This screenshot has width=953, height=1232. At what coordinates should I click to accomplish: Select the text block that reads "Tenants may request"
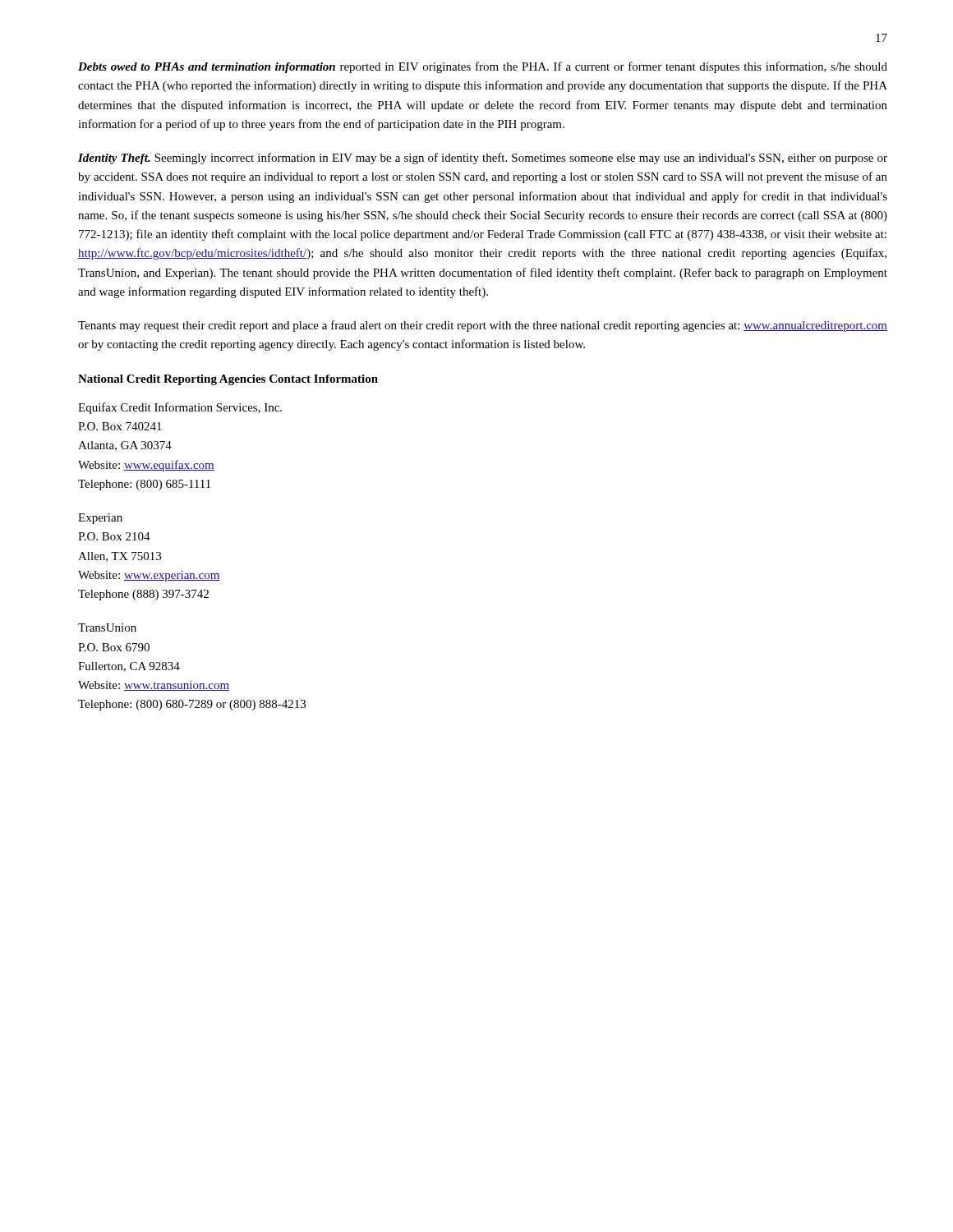pyautogui.click(x=483, y=335)
